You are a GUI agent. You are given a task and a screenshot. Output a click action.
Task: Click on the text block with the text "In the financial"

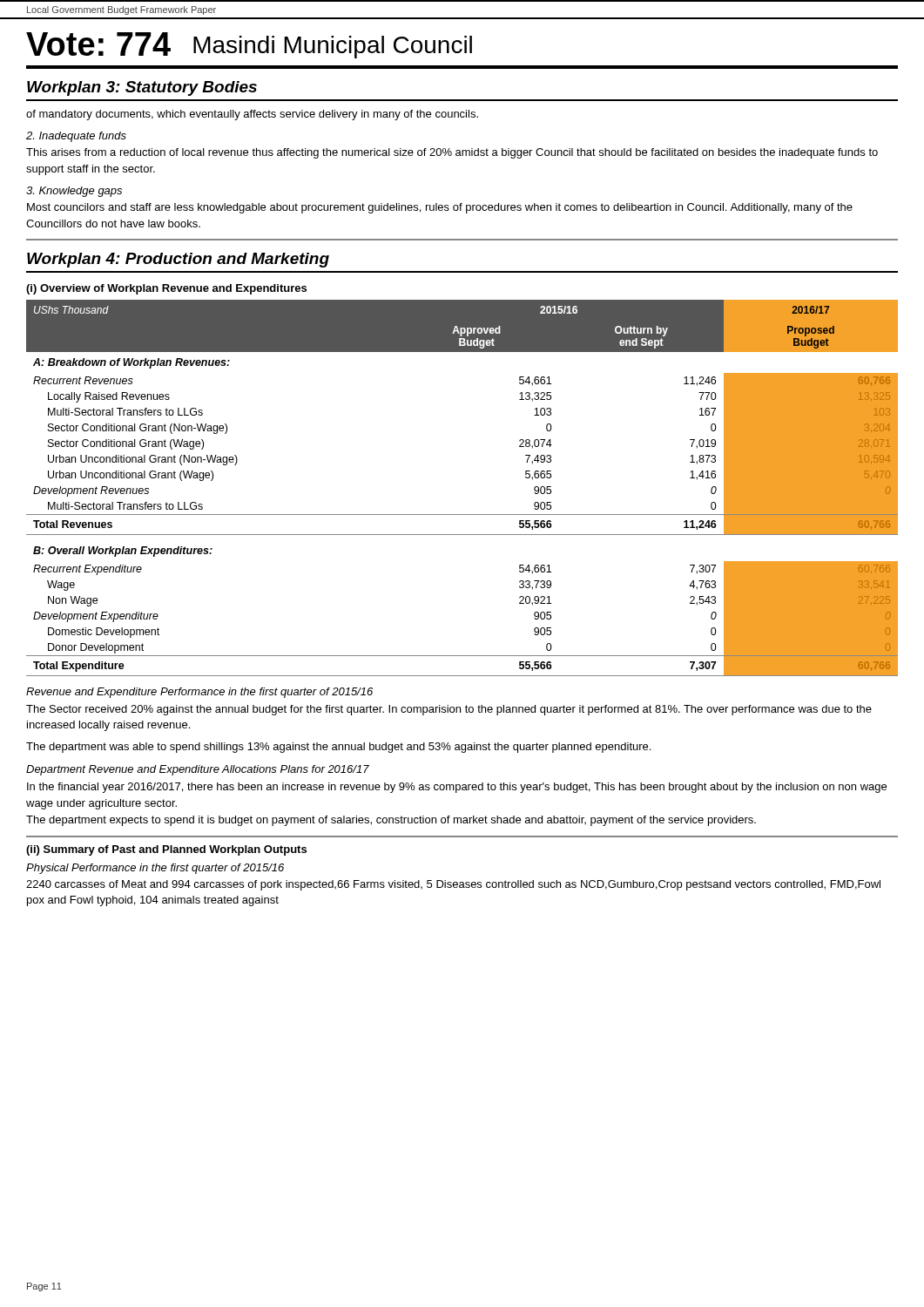click(457, 803)
